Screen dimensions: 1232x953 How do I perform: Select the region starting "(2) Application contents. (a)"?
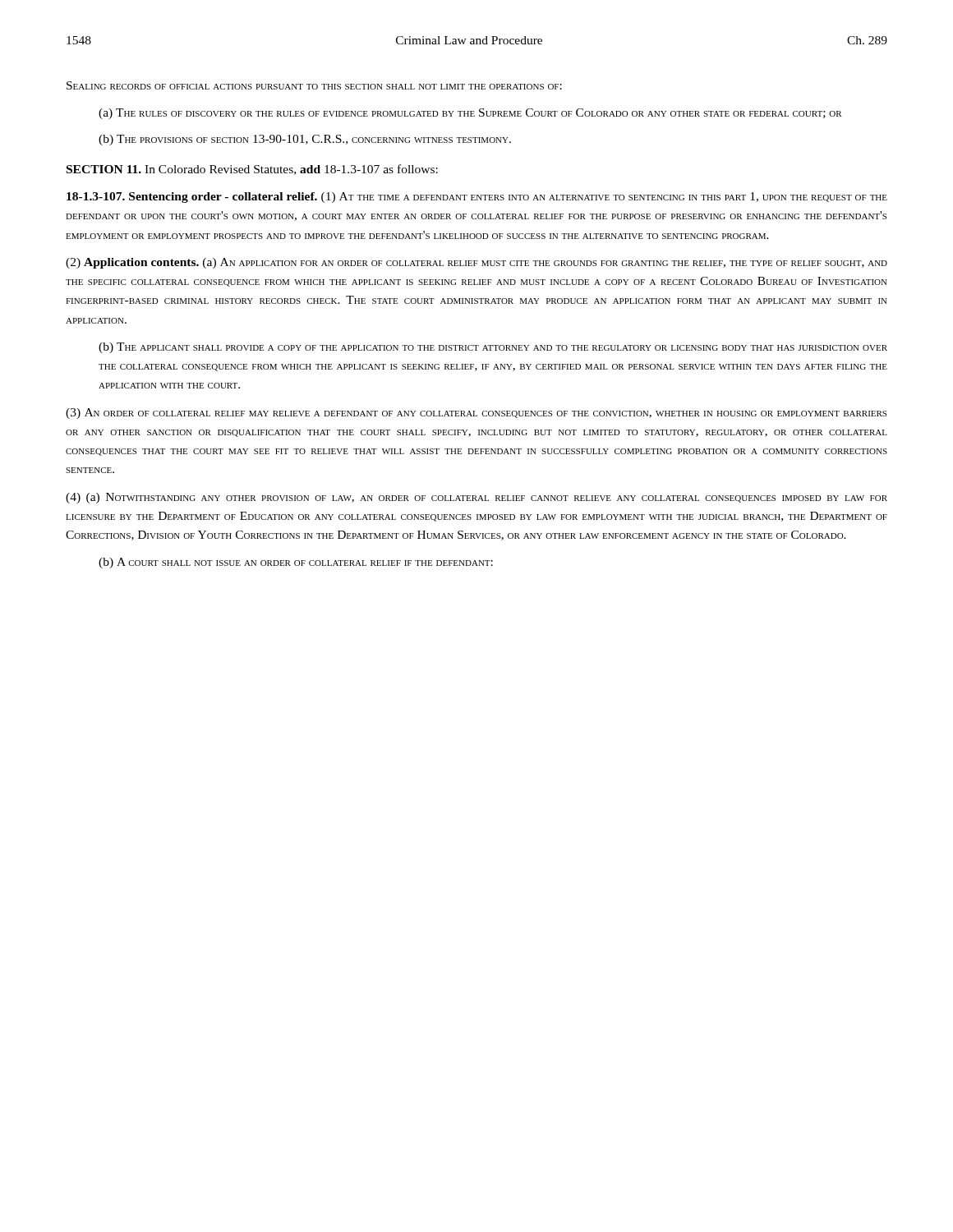[x=476, y=290]
